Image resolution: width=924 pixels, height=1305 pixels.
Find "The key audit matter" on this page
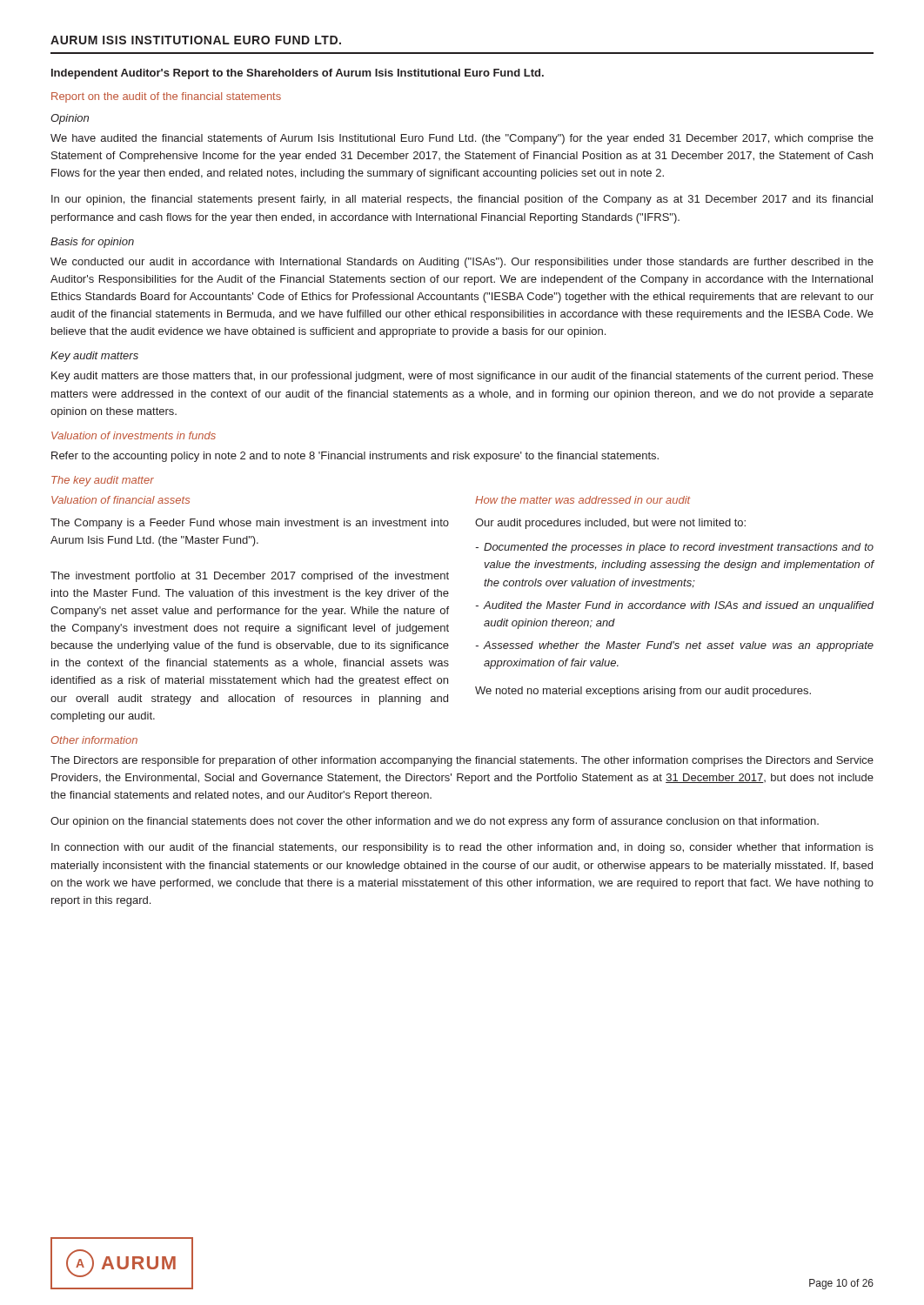pos(102,480)
